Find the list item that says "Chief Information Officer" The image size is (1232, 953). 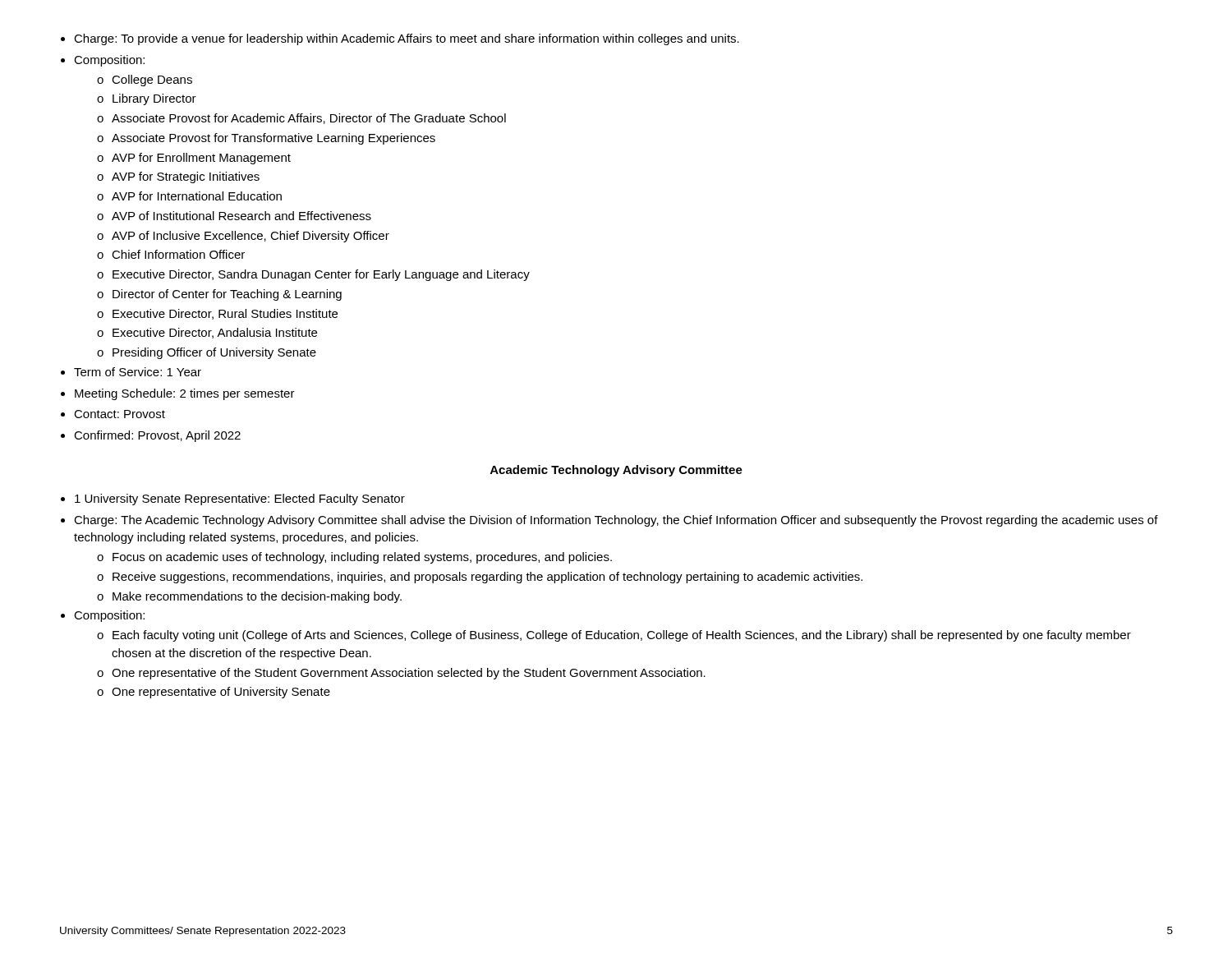pyautogui.click(x=178, y=254)
